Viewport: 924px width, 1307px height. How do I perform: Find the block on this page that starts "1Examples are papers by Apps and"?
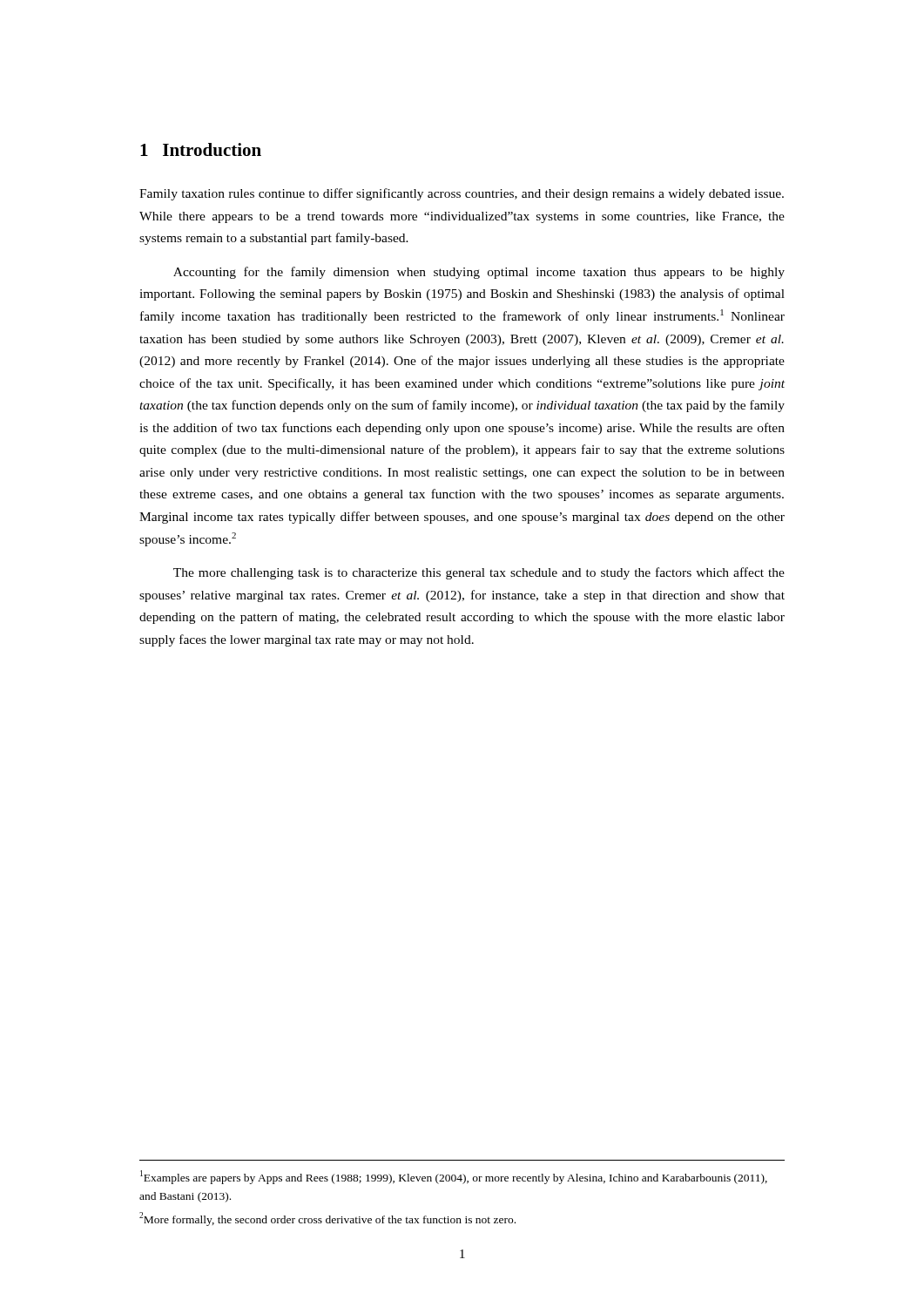[453, 1186]
